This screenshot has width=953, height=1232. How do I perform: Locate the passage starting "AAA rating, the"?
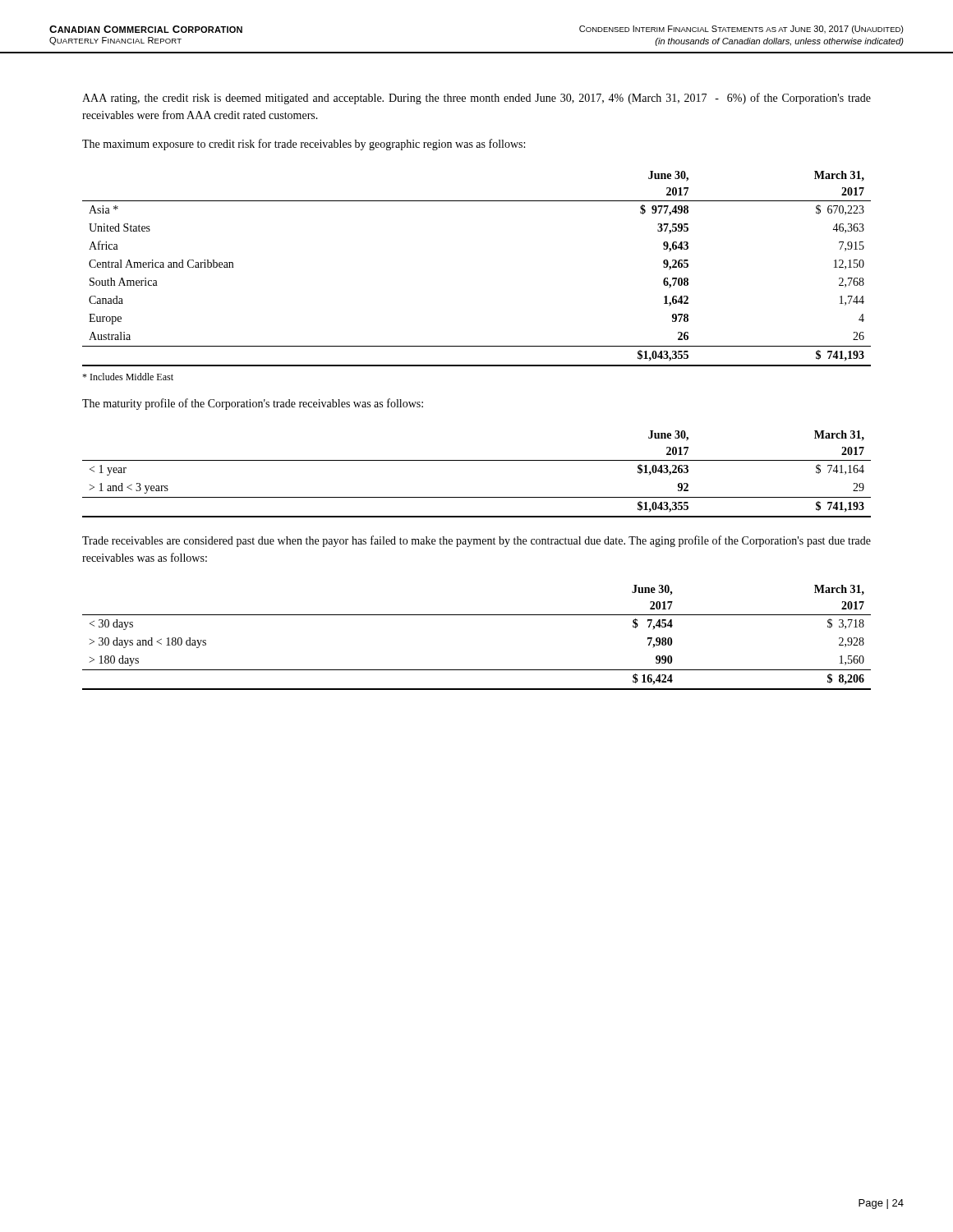476,107
